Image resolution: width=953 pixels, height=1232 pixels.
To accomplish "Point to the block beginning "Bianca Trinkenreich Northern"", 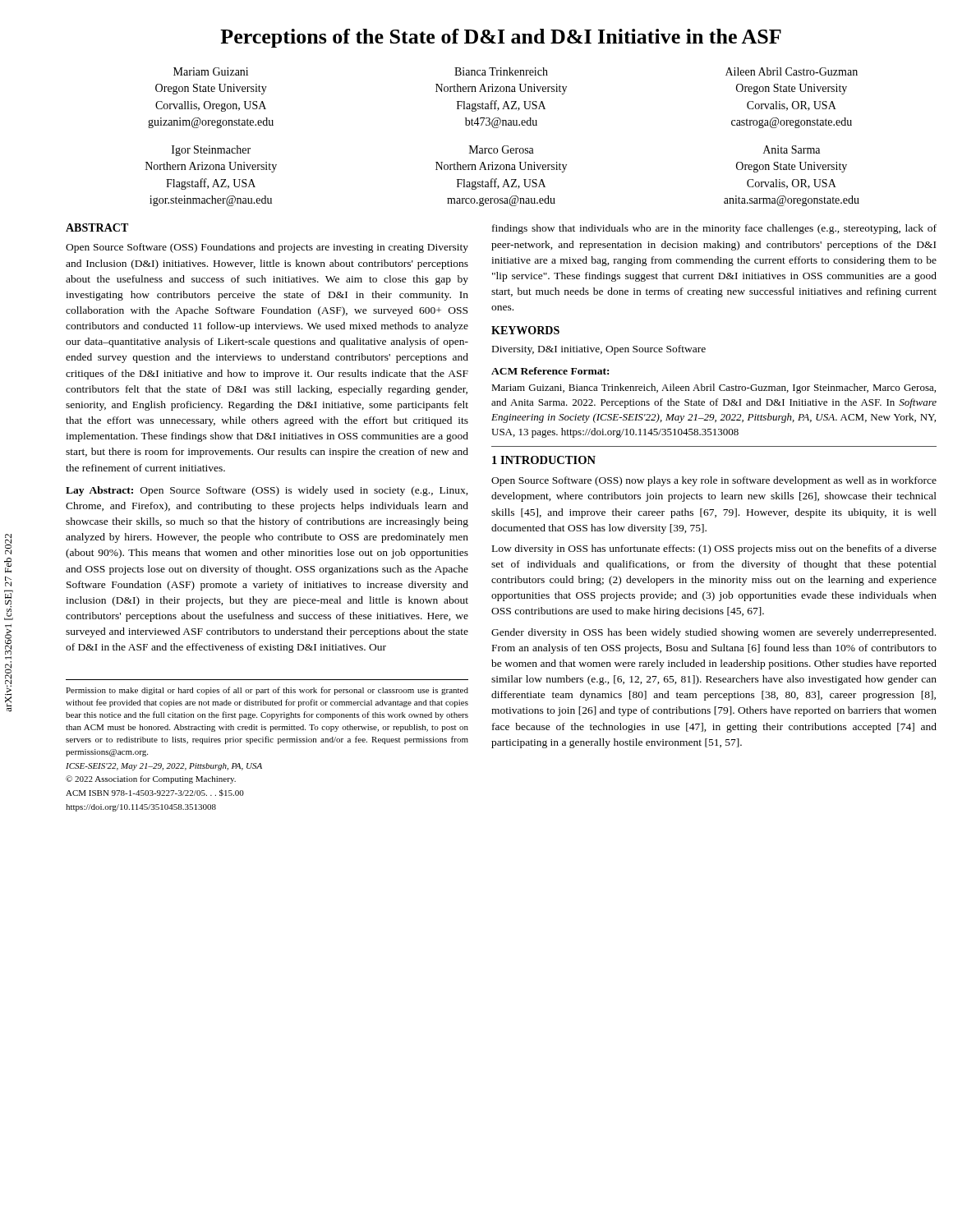I will tap(501, 97).
